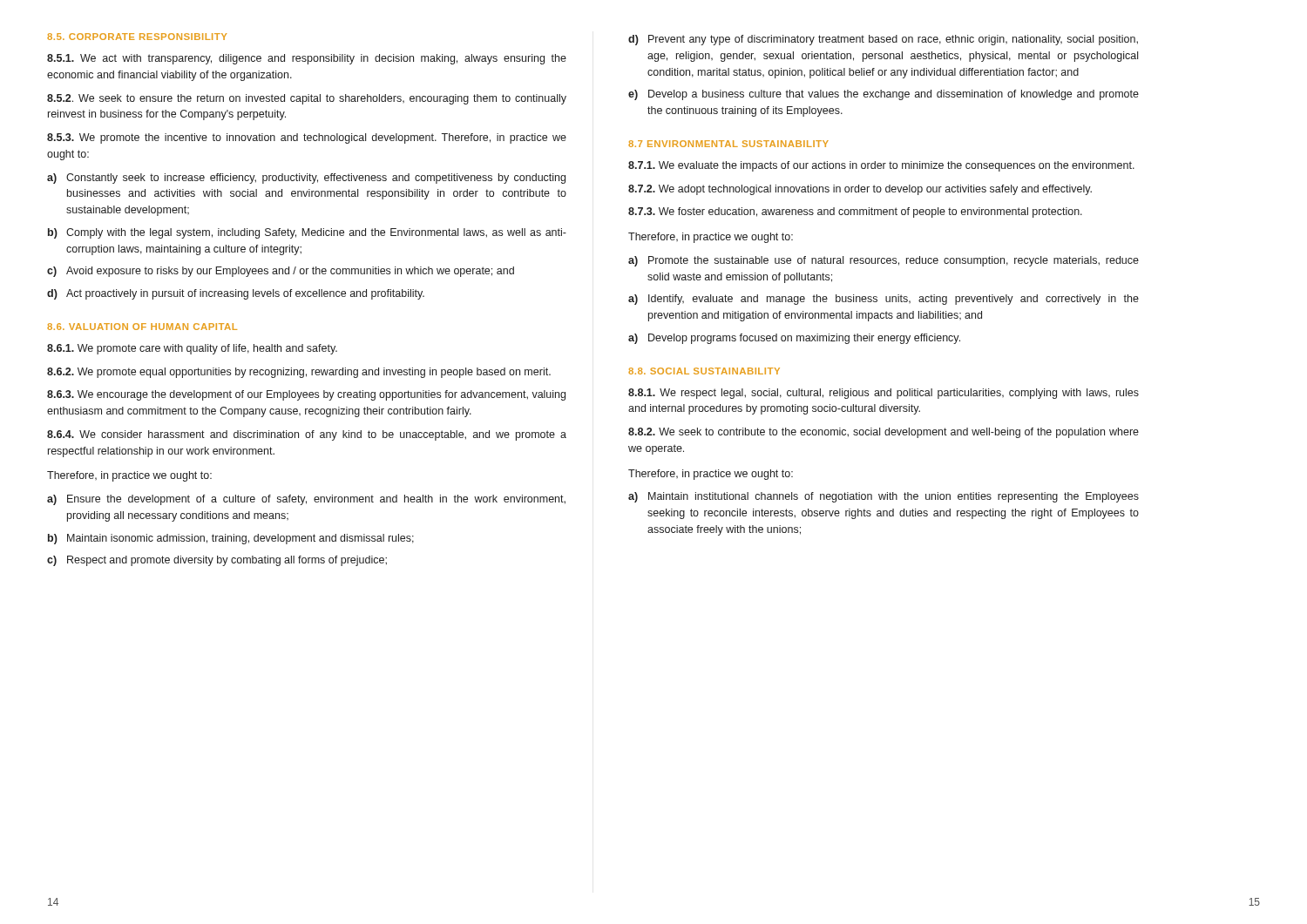Select the region starting "8.5. Corporate Responsibility"
Screen dimensions: 924x1307
[137, 37]
